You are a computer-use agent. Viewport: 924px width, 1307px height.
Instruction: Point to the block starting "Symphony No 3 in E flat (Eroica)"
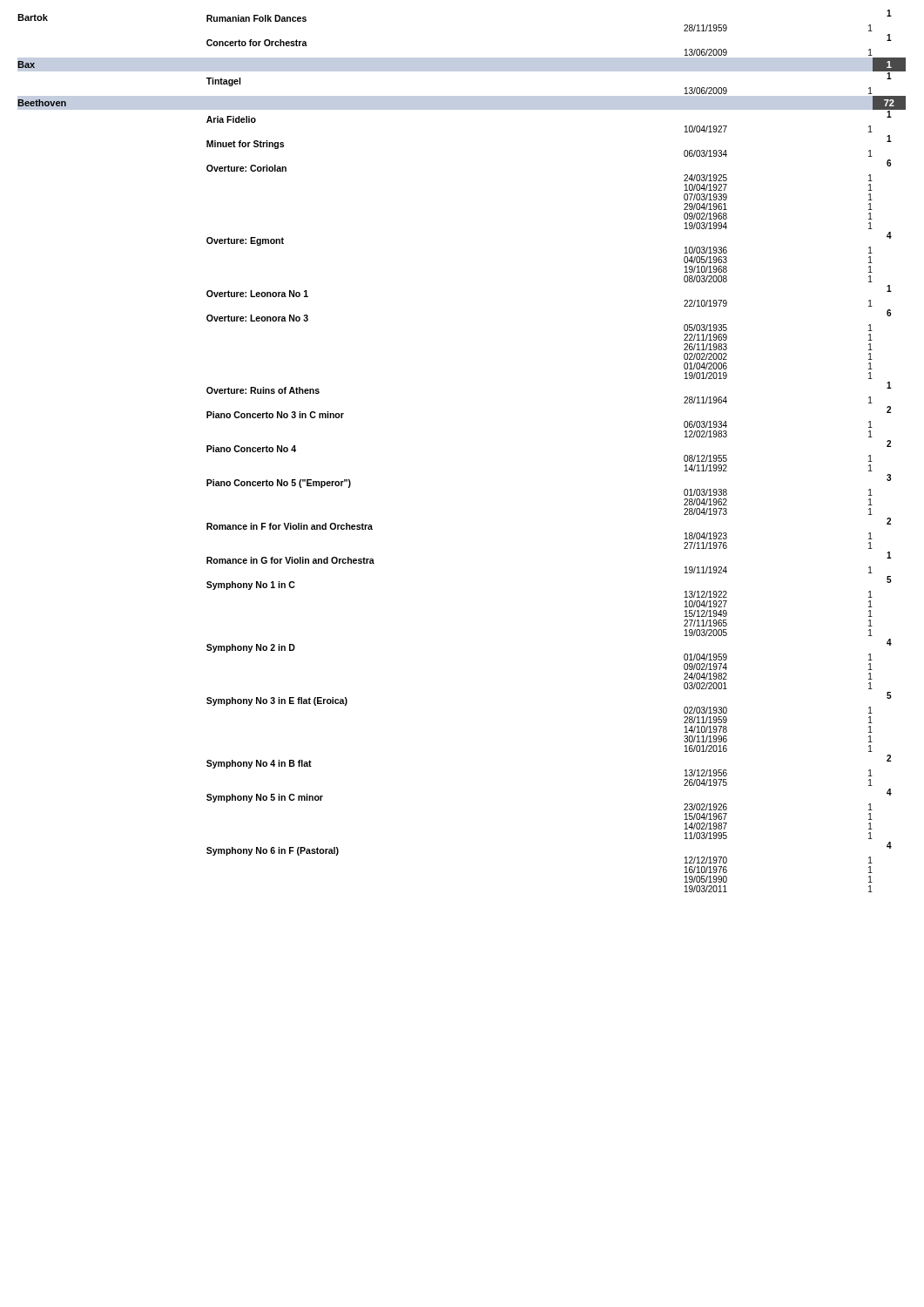point(277,701)
